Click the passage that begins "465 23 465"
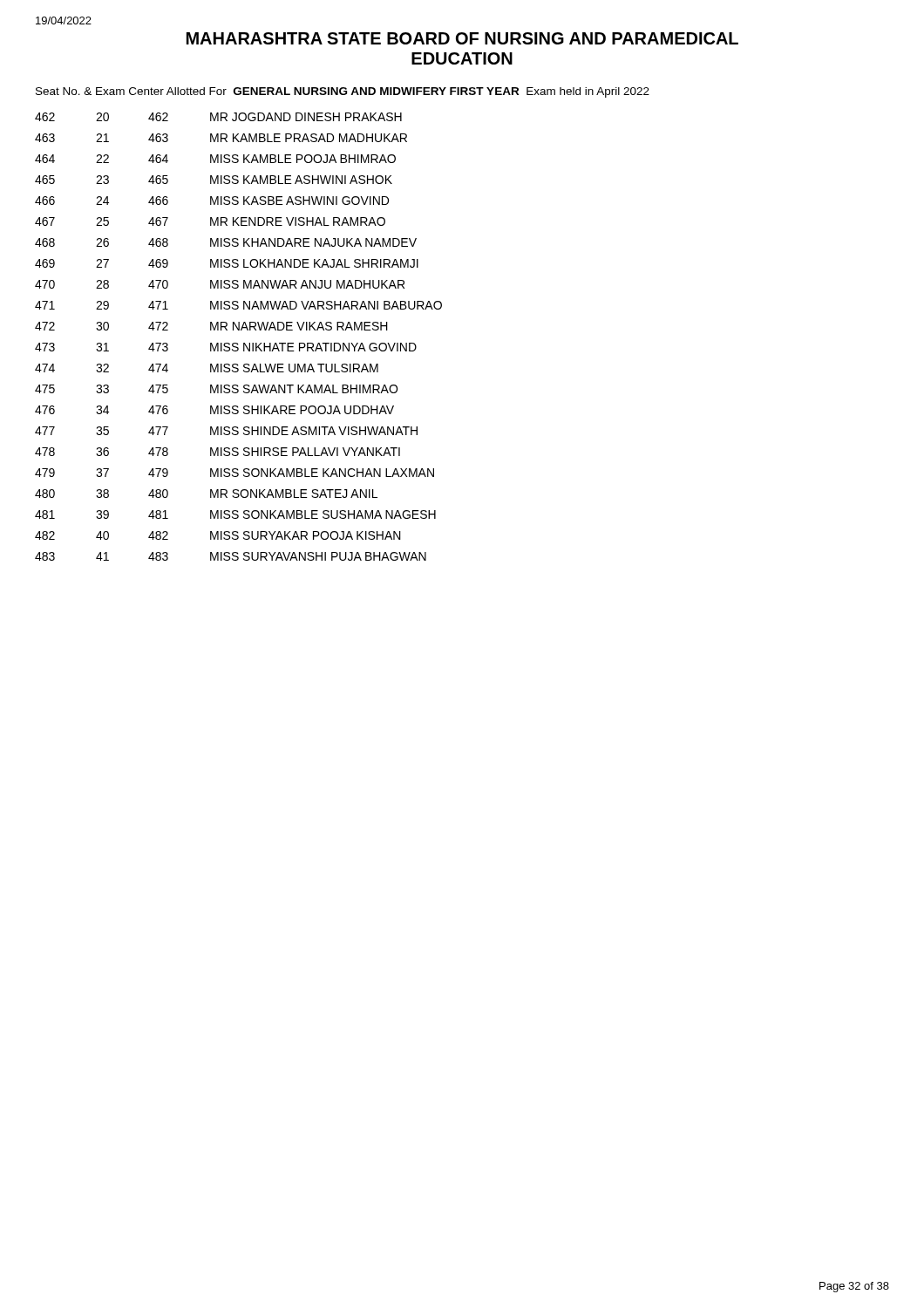The image size is (924, 1308). (214, 180)
